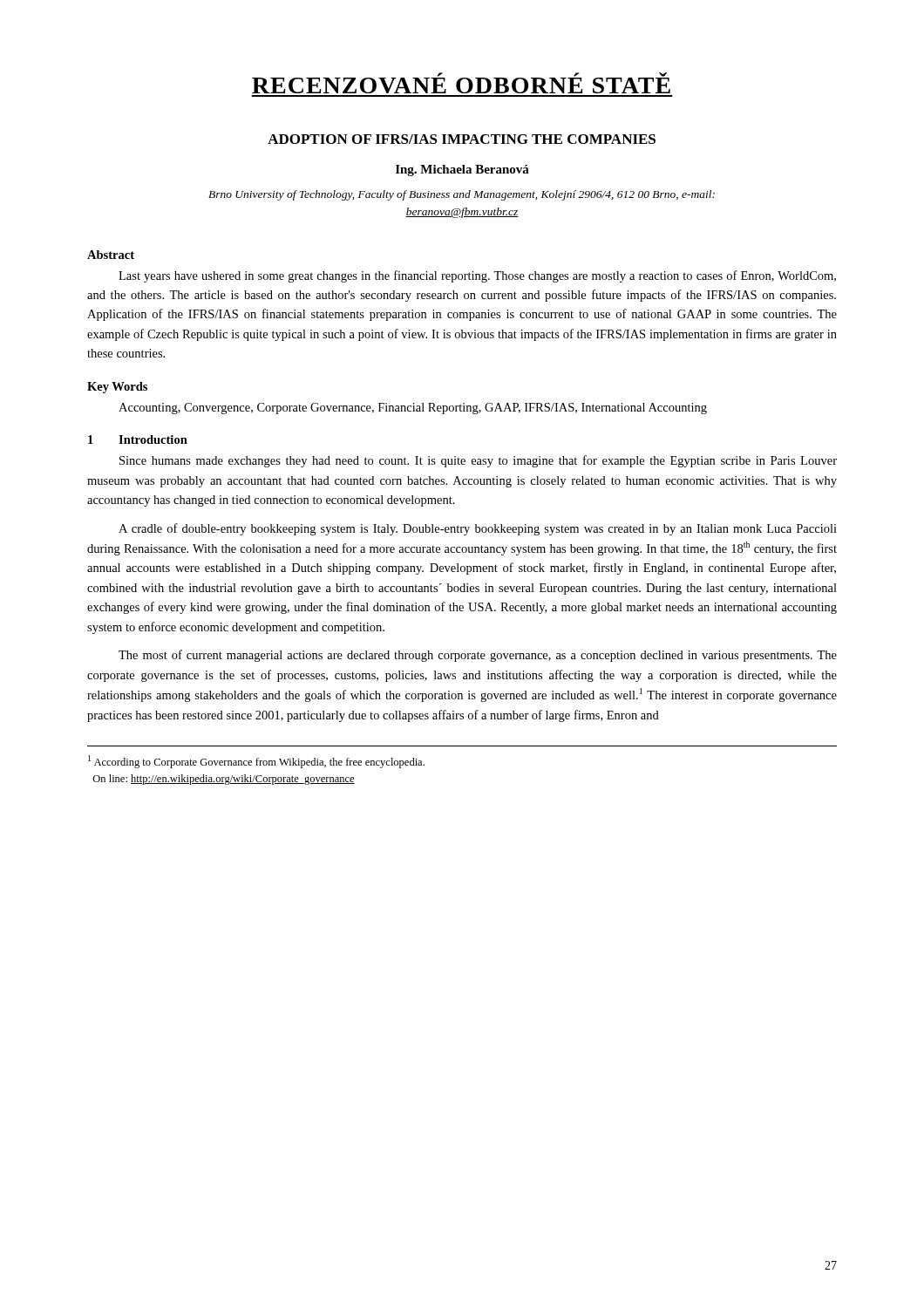Where does it say "1 Introduction"?
Viewport: 924px width, 1308px height.
click(138, 439)
